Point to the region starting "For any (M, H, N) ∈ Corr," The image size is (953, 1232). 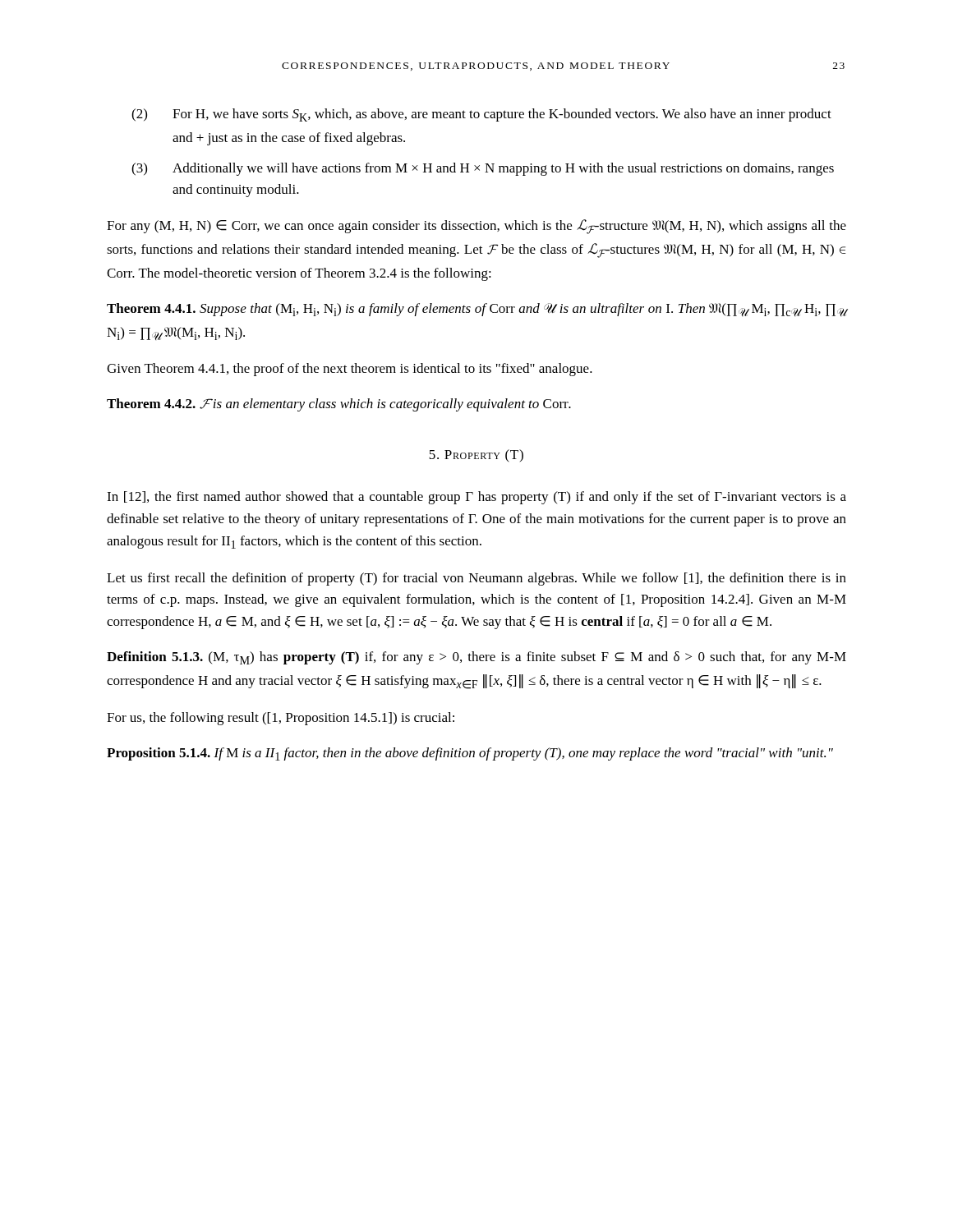(x=476, y=249)
